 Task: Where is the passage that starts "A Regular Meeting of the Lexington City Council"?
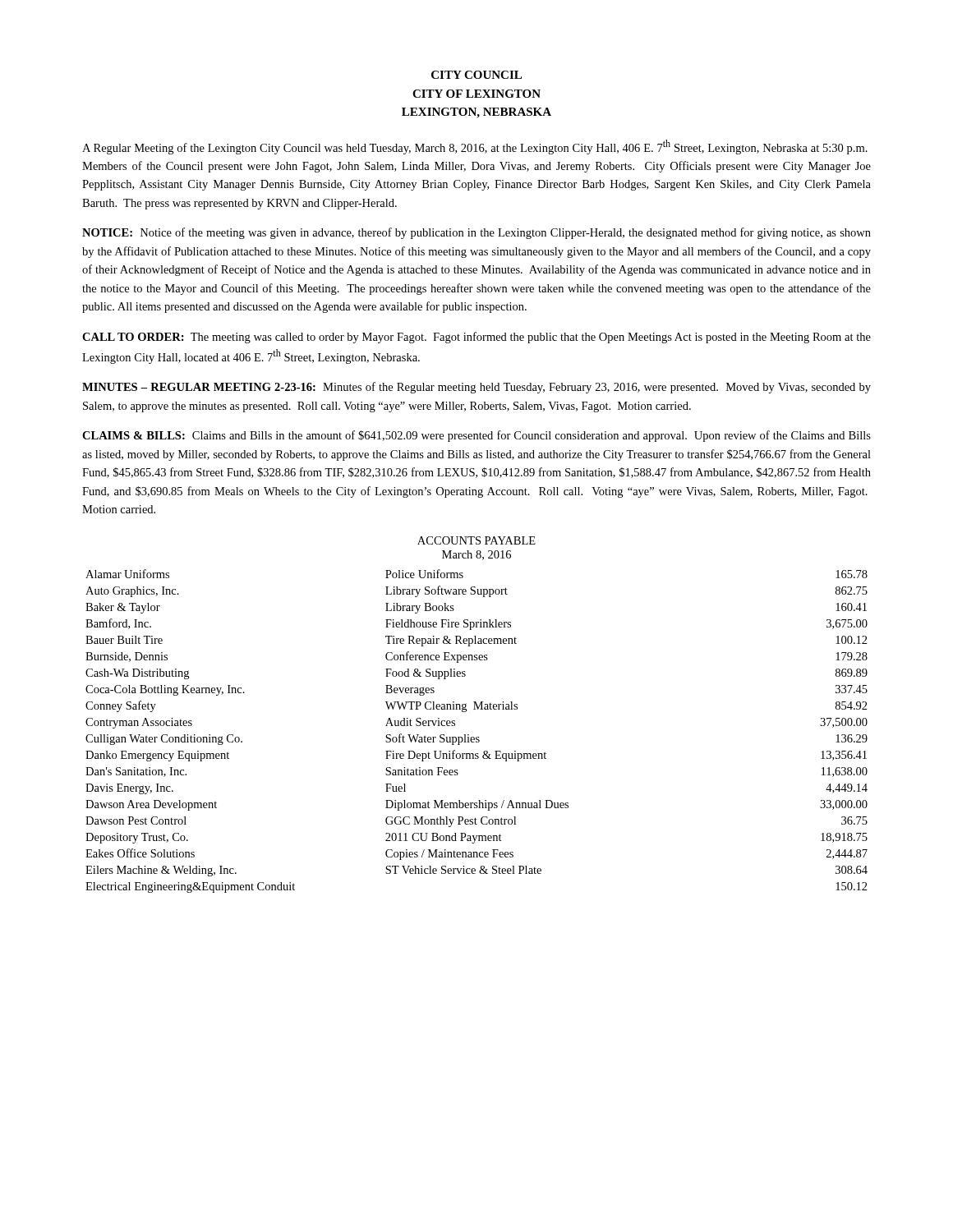click(x=476, y=173)
